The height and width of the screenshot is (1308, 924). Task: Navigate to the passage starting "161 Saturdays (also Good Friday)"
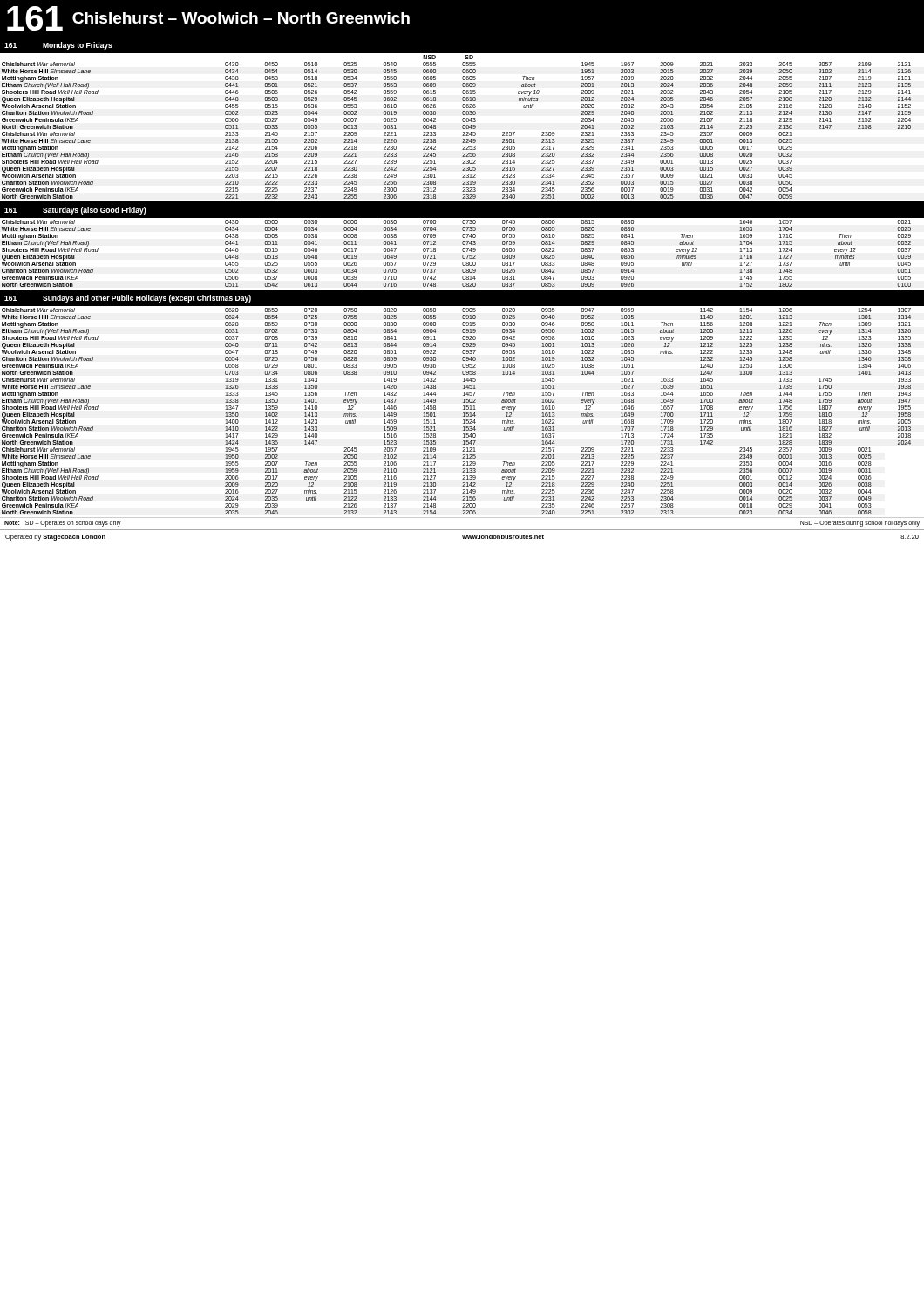(x=75, y=210)
